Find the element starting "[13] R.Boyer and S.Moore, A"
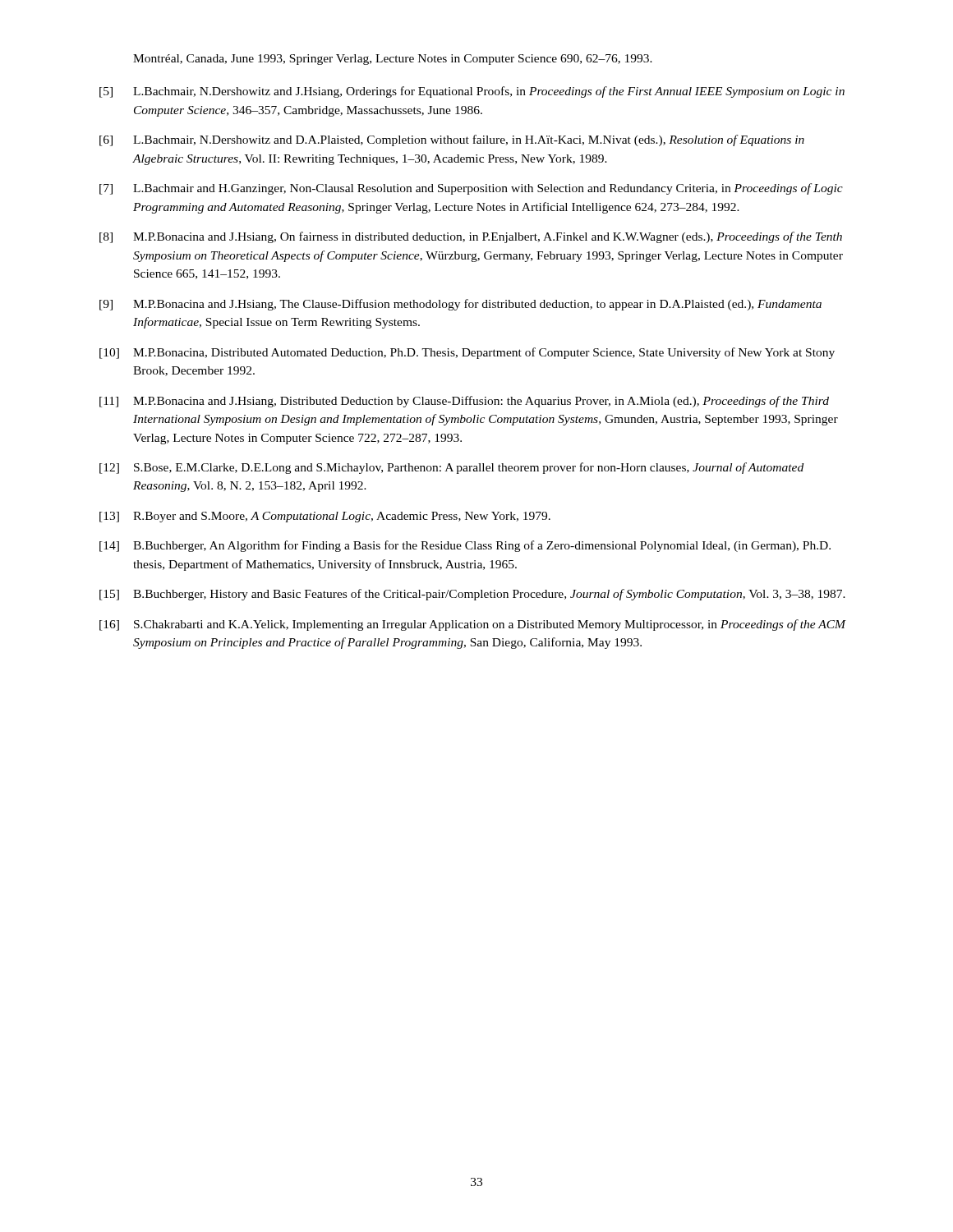Viewport: 953px width, 1232px height. pos(476,516)
